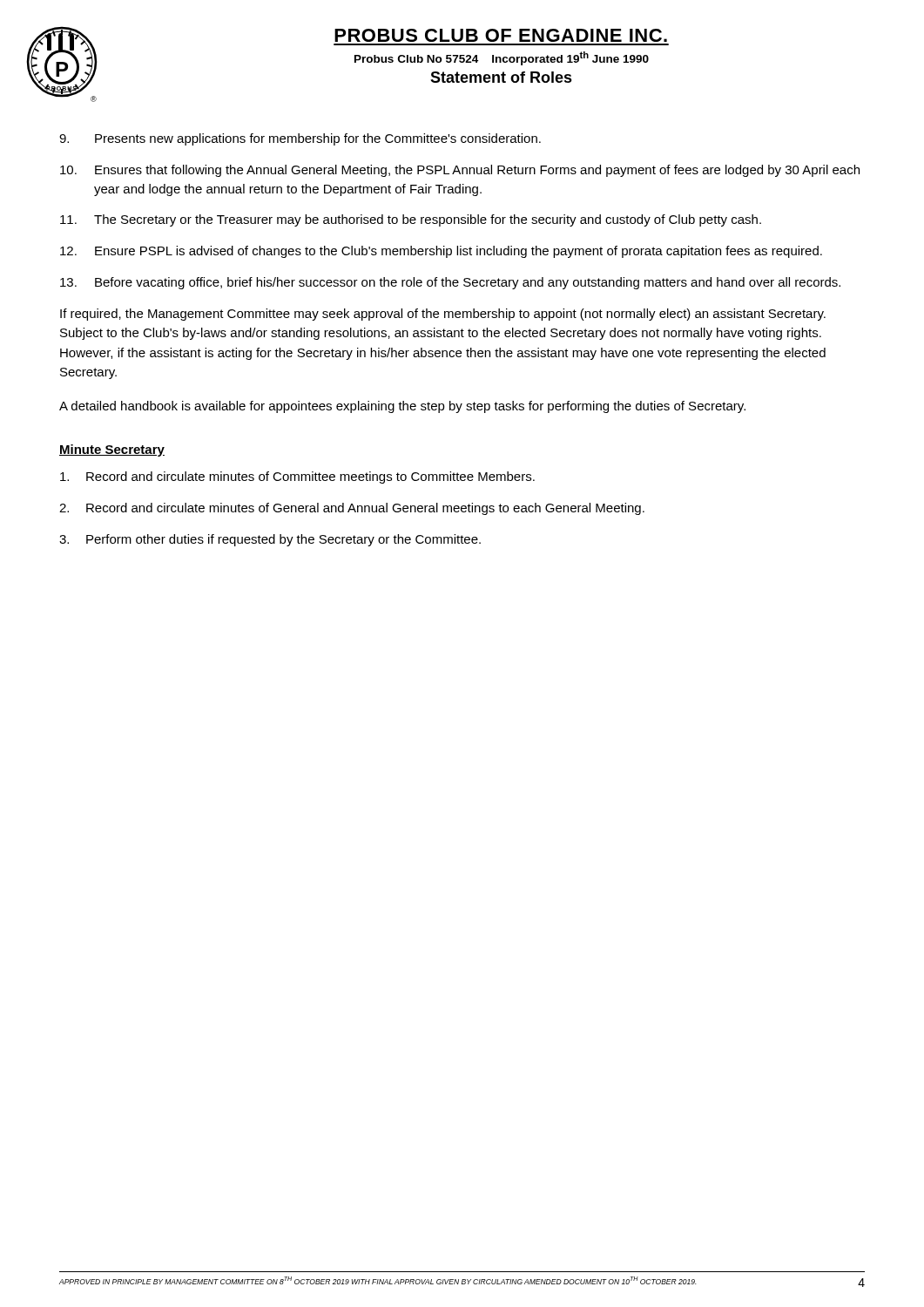This screenshot has height=1307, width=924.
Task: Locate the block of text that opens with "If required, the Management Committee may seek approval"
Action: (x=443, y=342)
